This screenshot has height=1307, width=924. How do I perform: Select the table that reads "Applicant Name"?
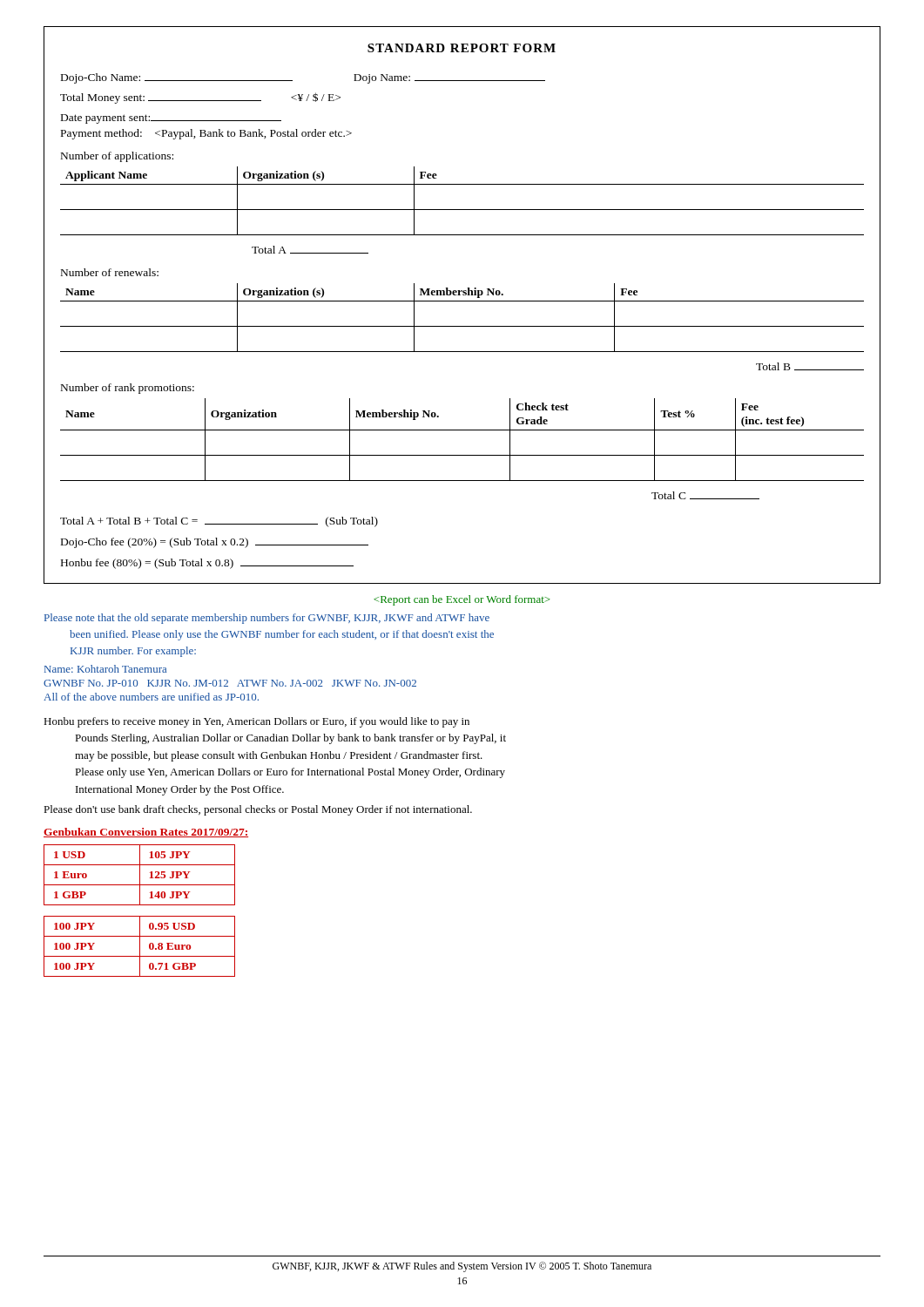pyautogui.click(x=462, y=305)
